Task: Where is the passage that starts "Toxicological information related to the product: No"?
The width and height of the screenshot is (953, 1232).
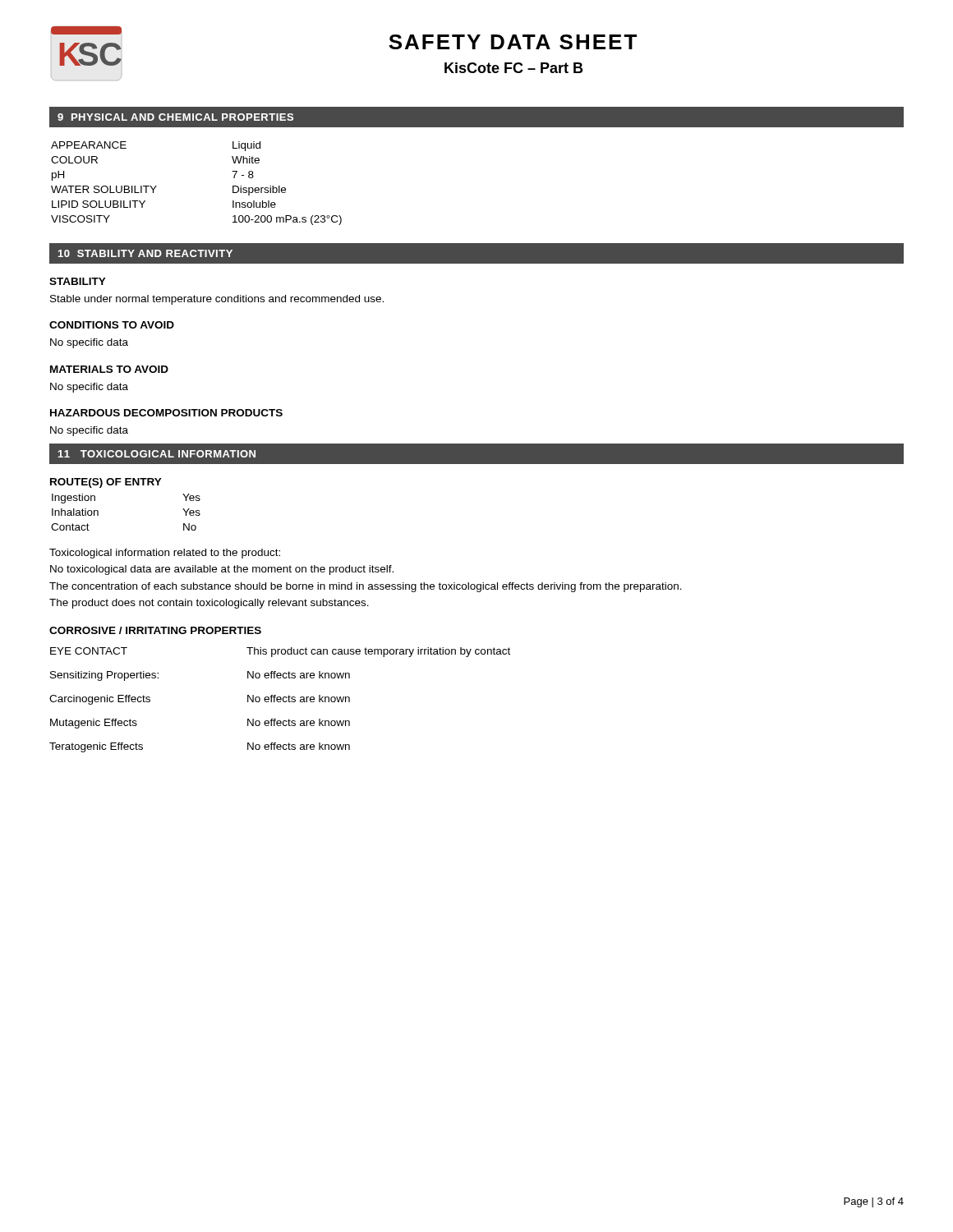Action: click(366, 577)
